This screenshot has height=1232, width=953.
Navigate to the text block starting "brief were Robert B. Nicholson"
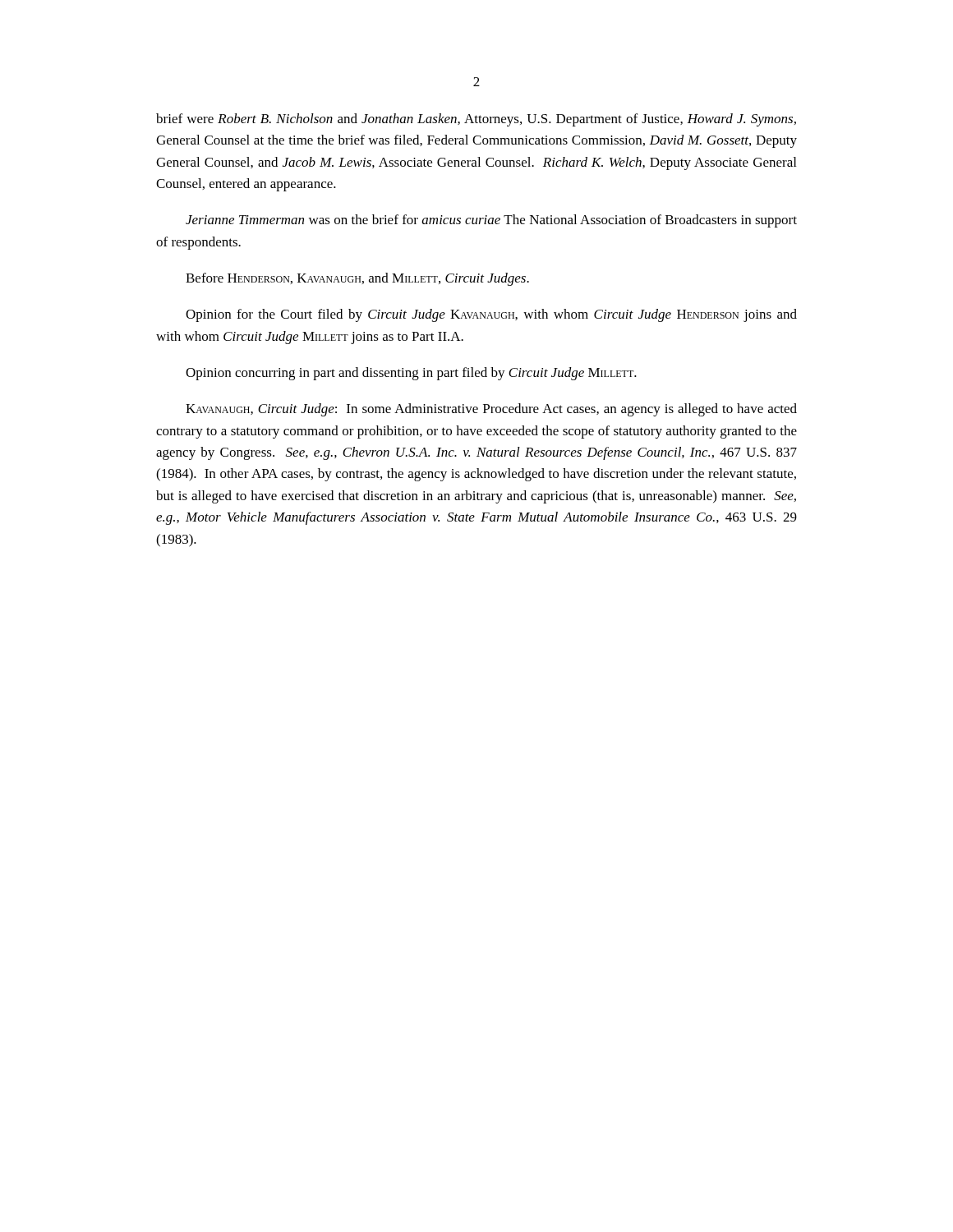coord(476,151)
